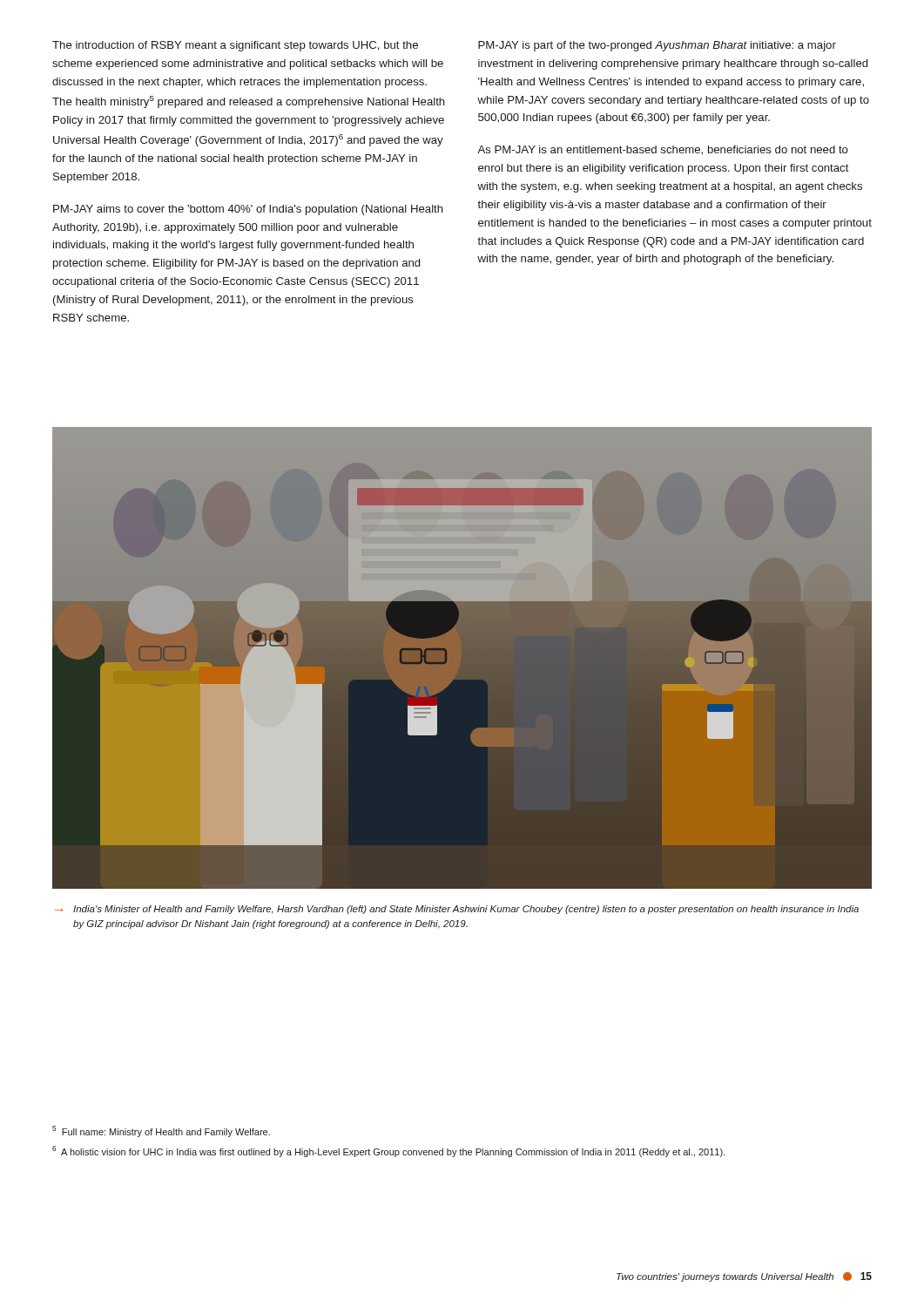Locate the block of text that opens with "PM-JAY is part of the two-pronged"

click(675, 153)
